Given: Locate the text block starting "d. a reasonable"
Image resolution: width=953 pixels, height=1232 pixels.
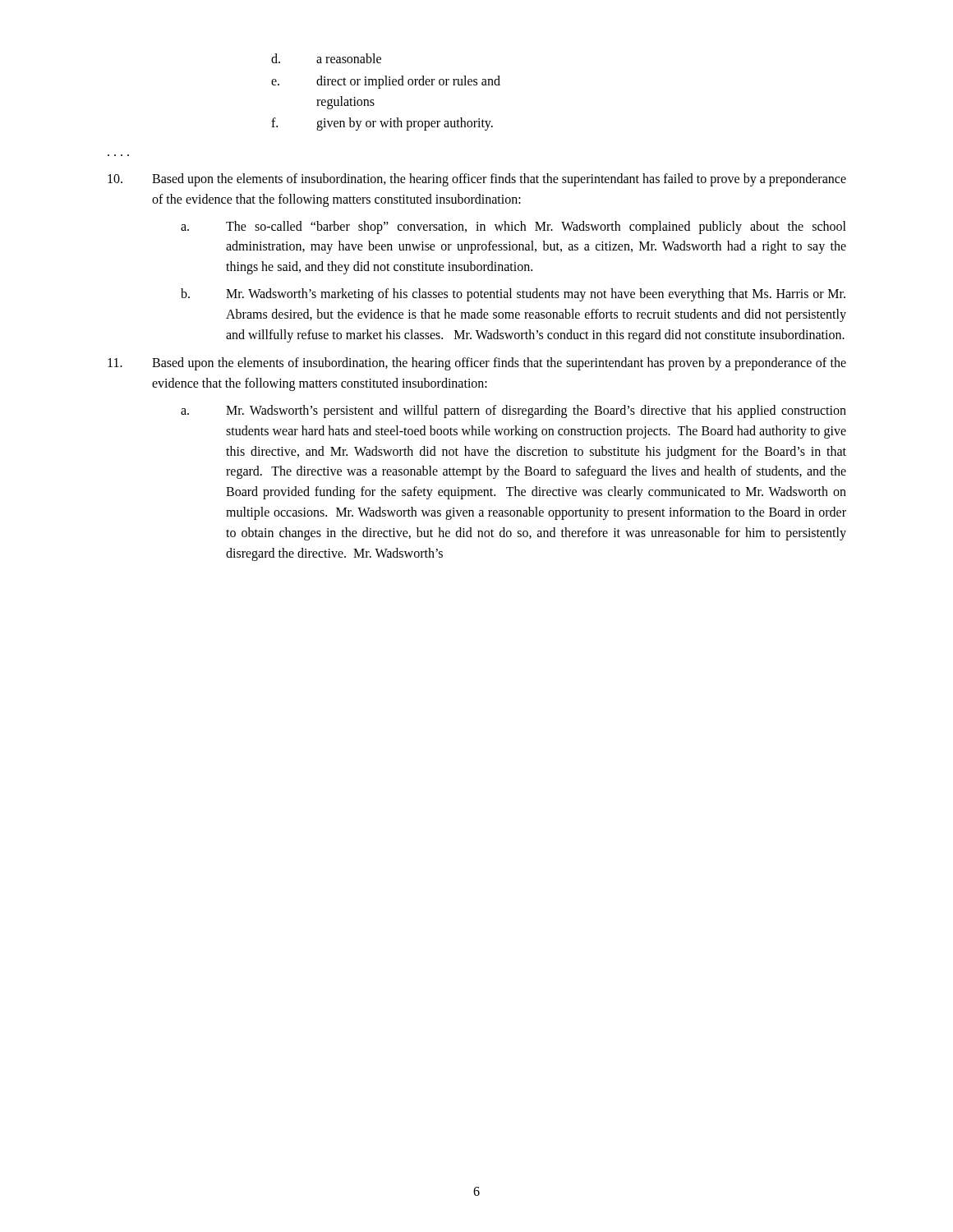Looking at the screenshot, I should tap(326, 59).
